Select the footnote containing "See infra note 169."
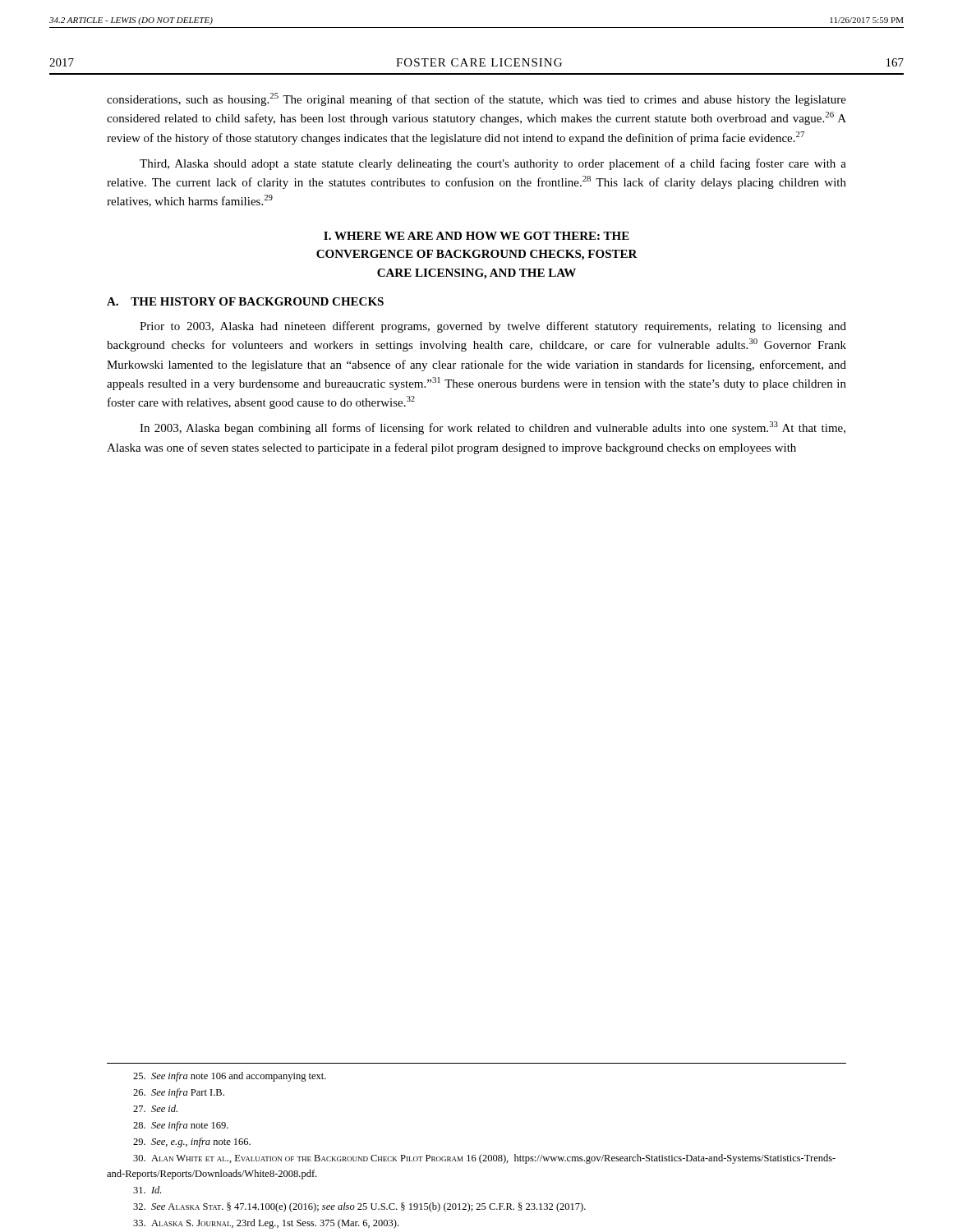The width and height of the screenshot is (953, 1232). (181, 1125)
